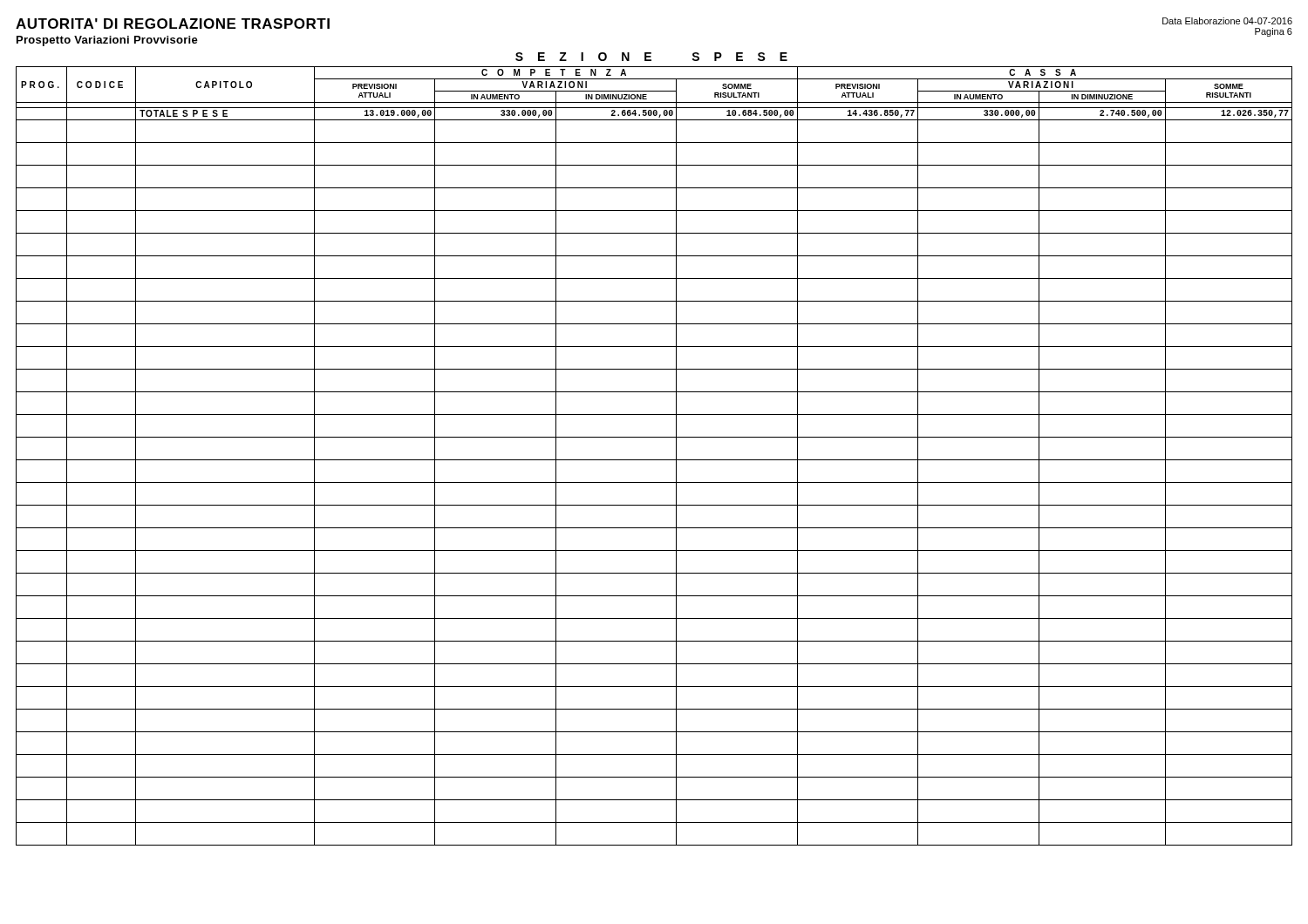The image size is (1308, 924).
Task: Find the table that mentions "IN AUMENTO"
Action: point(654,456)
